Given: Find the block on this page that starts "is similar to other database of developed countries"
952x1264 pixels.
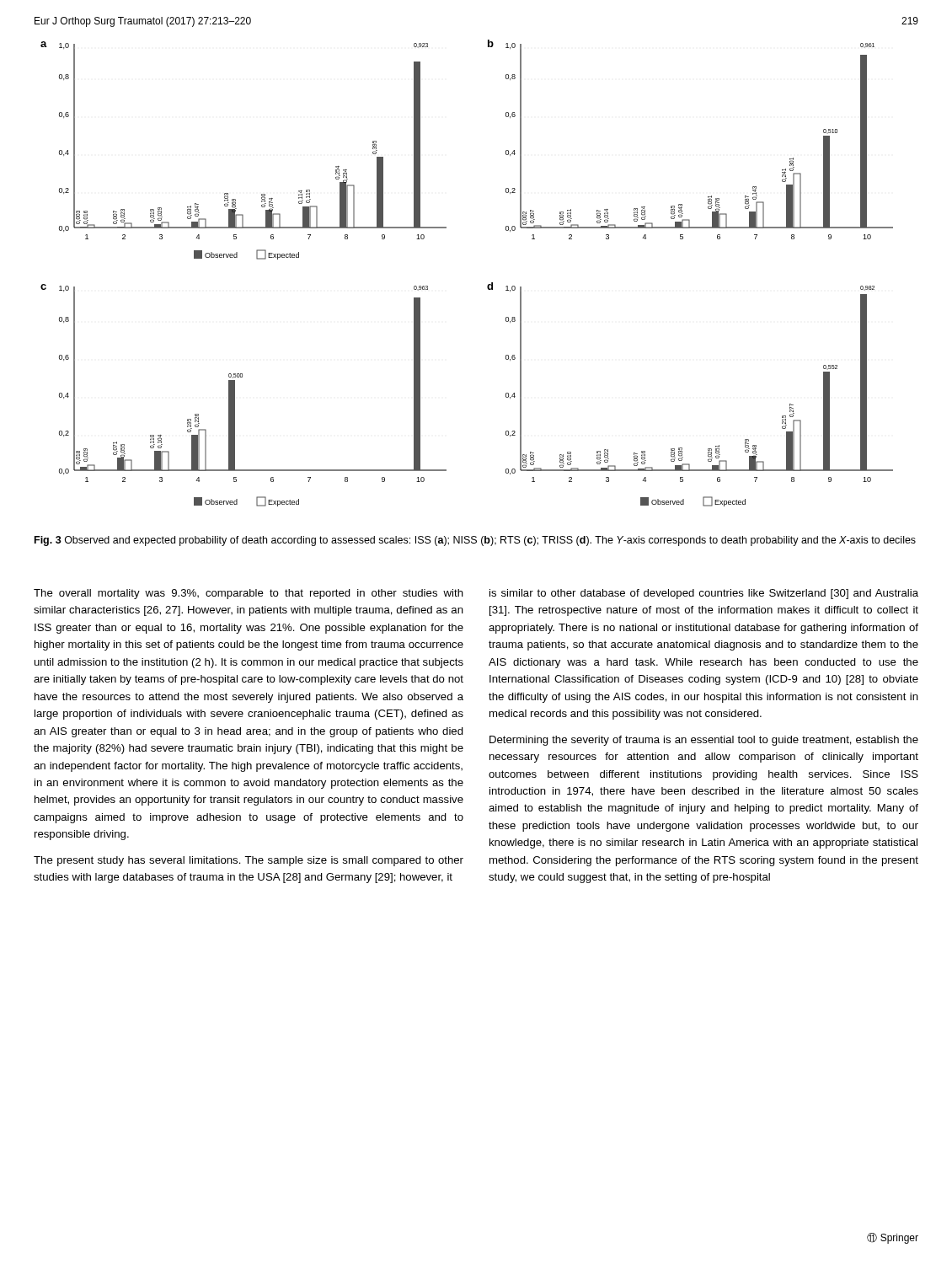Looking at the screenshot, I should tap(703, 736).
